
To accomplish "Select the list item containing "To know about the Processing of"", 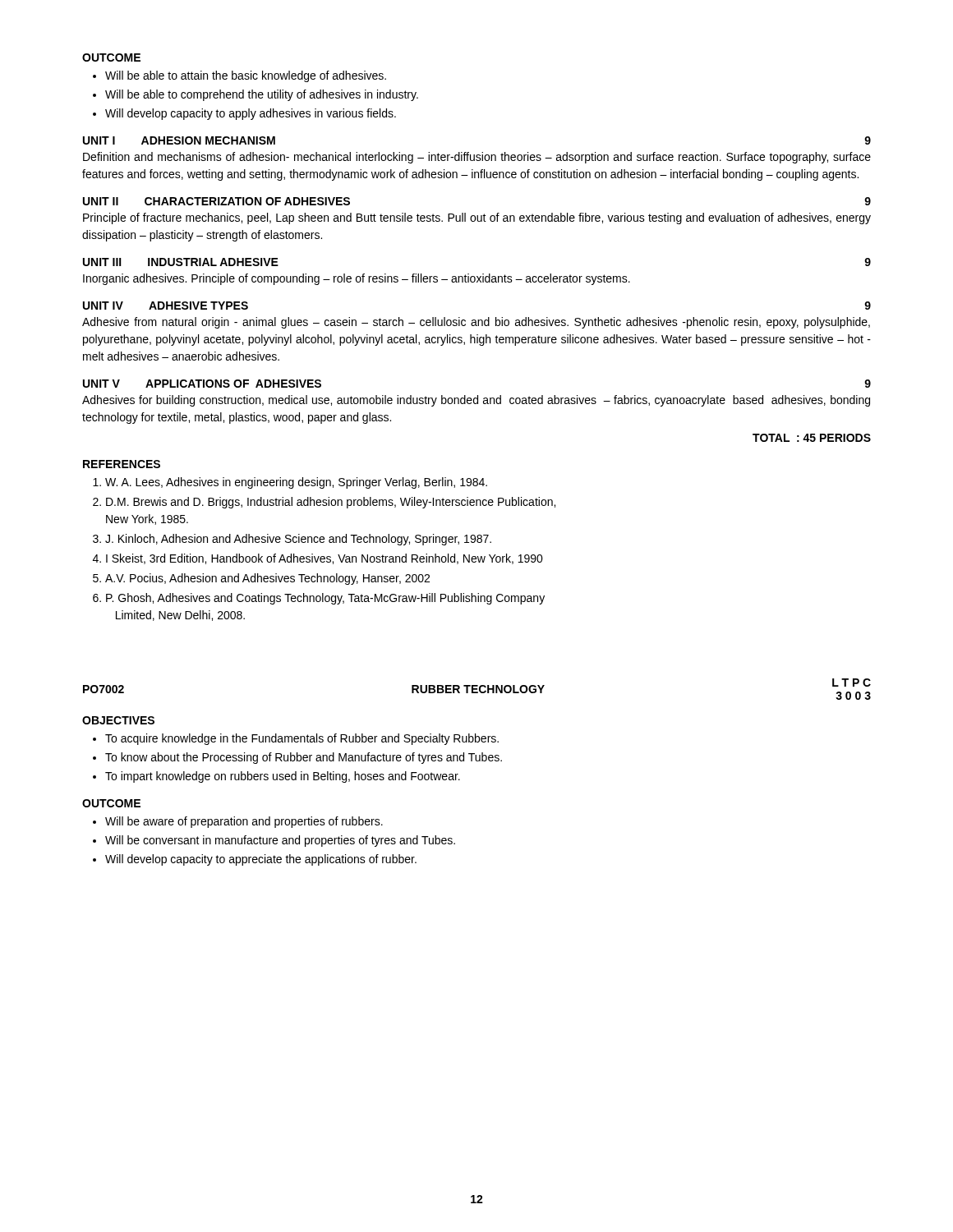I will 304,757.
